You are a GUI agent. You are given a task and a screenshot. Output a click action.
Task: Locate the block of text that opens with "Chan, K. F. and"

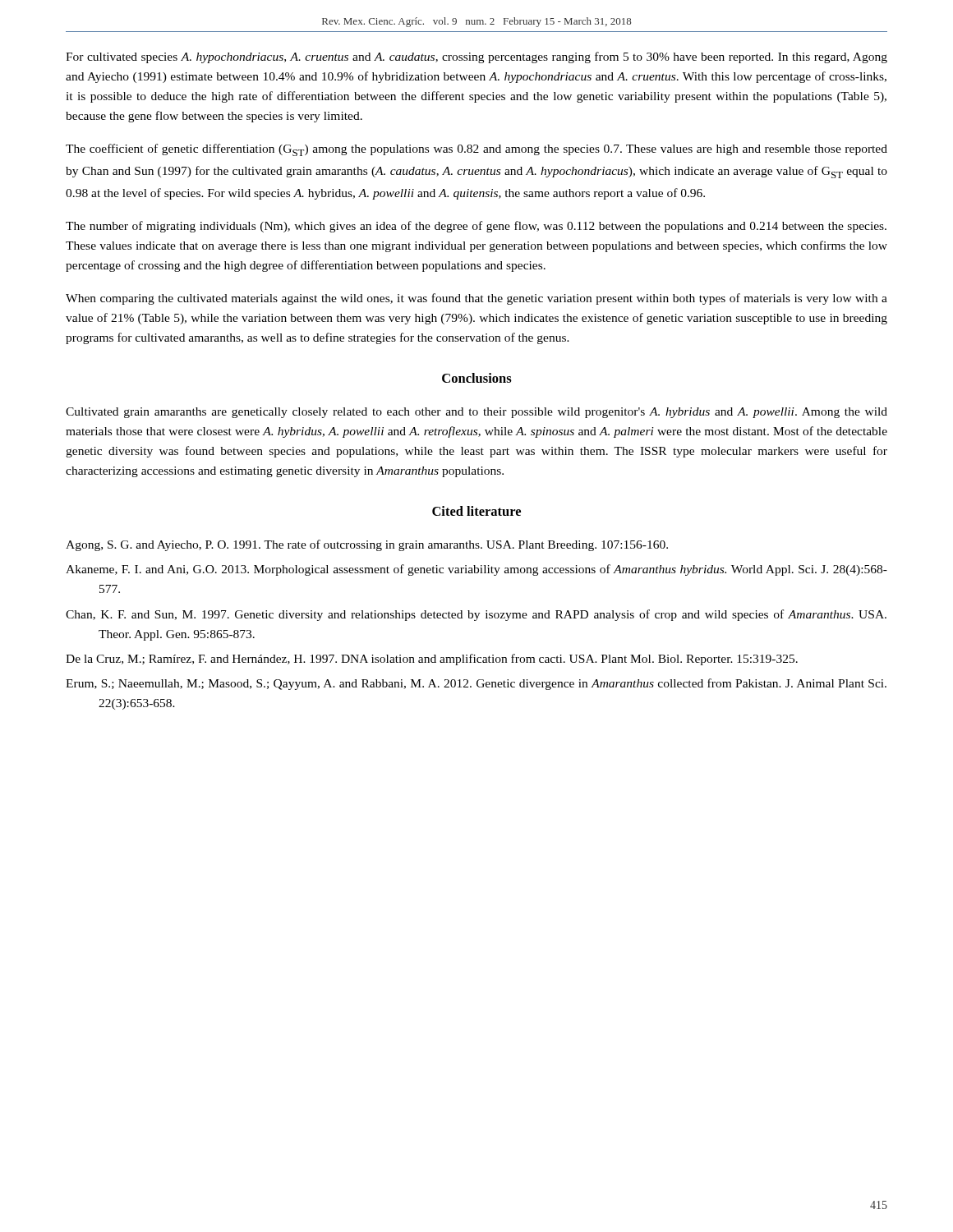(x=476, y=623)
